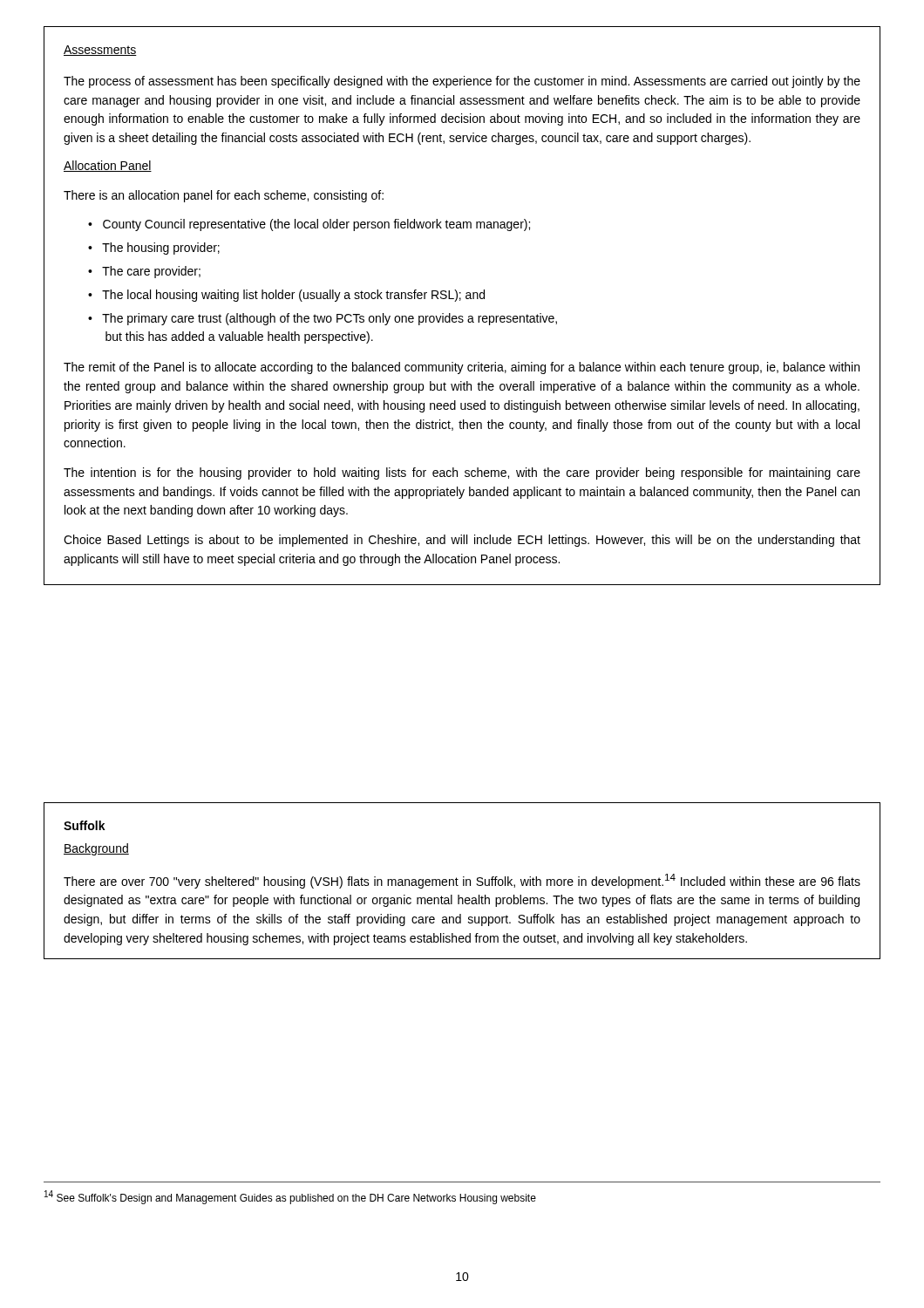924x1308 pixels.
Task: Click on the text block starting "There are over 700 "very sheltered" housing (VSH)"
Action: (x=462, y=909)
